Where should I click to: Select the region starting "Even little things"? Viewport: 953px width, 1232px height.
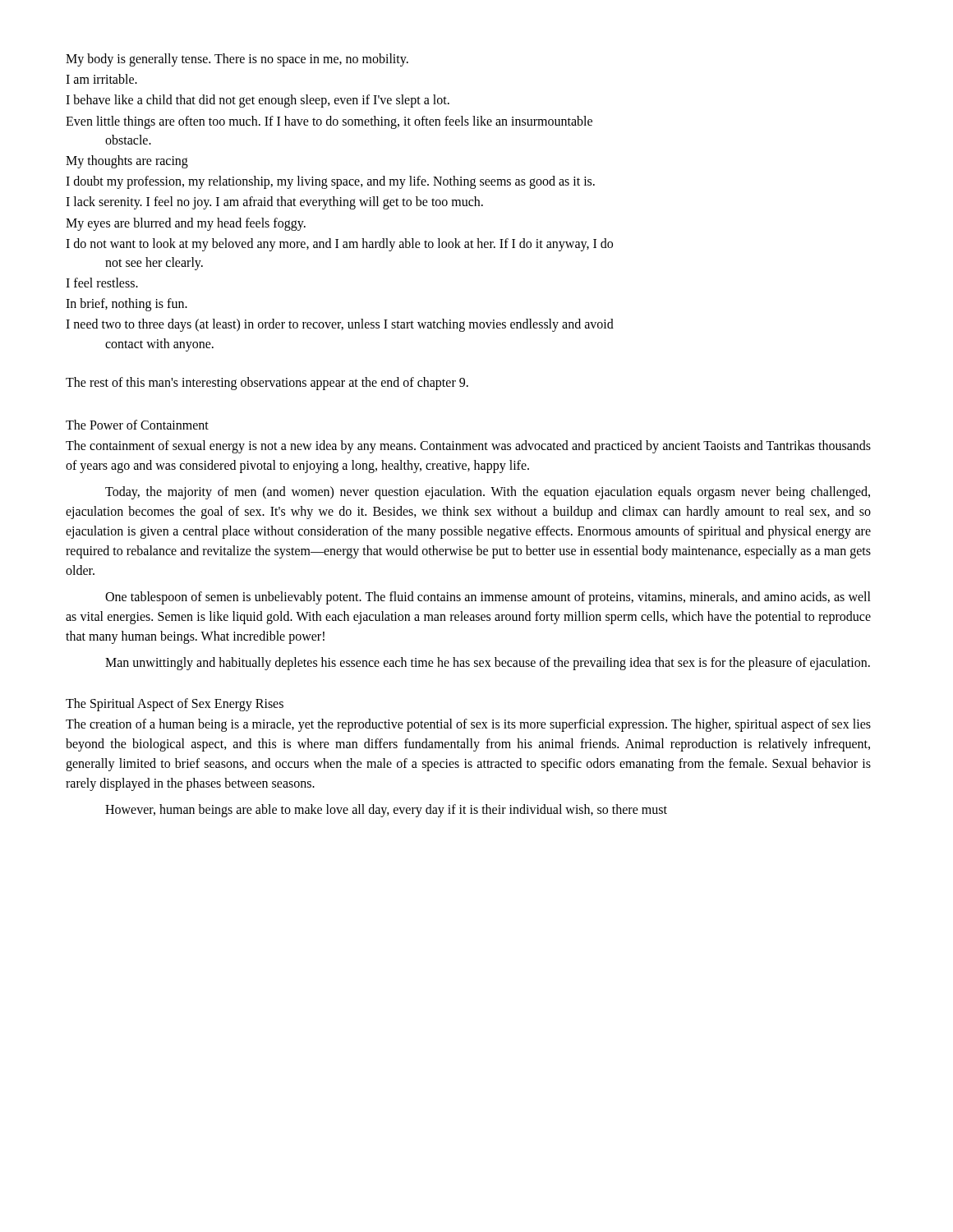[329, 132]
